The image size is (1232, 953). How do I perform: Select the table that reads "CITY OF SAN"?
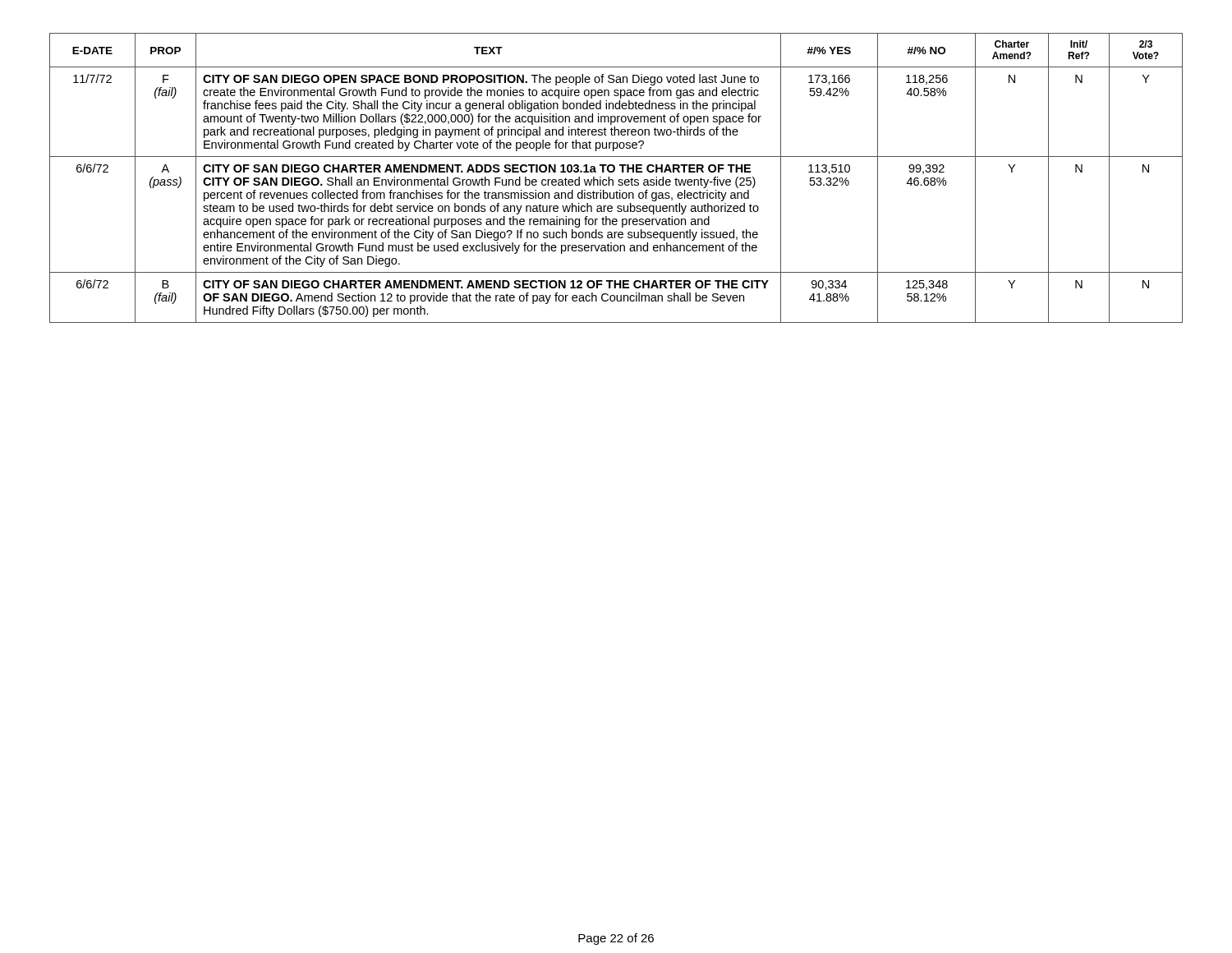[x=616, y=178]
